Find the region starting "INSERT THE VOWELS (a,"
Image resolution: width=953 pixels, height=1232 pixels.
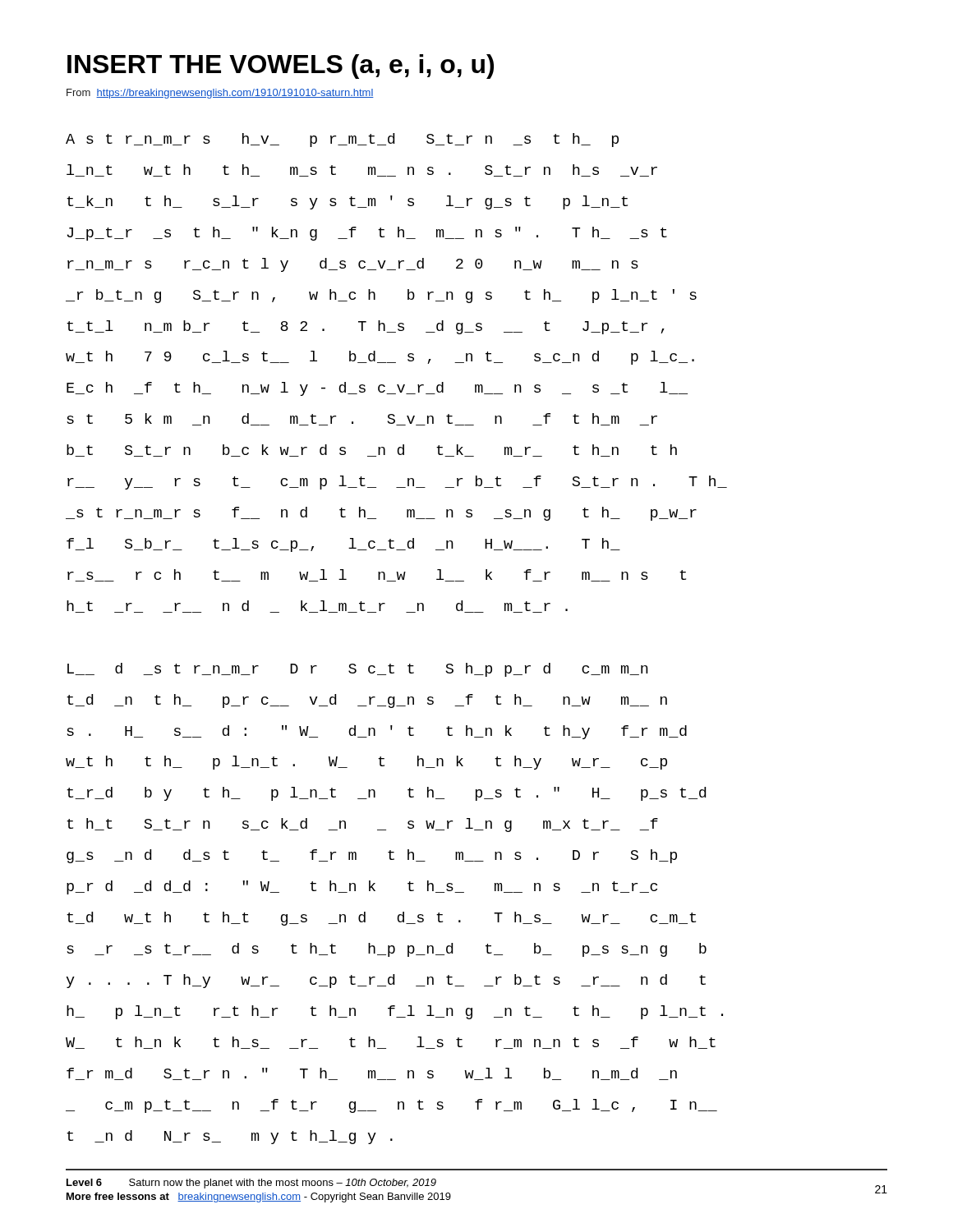[280, 64]
